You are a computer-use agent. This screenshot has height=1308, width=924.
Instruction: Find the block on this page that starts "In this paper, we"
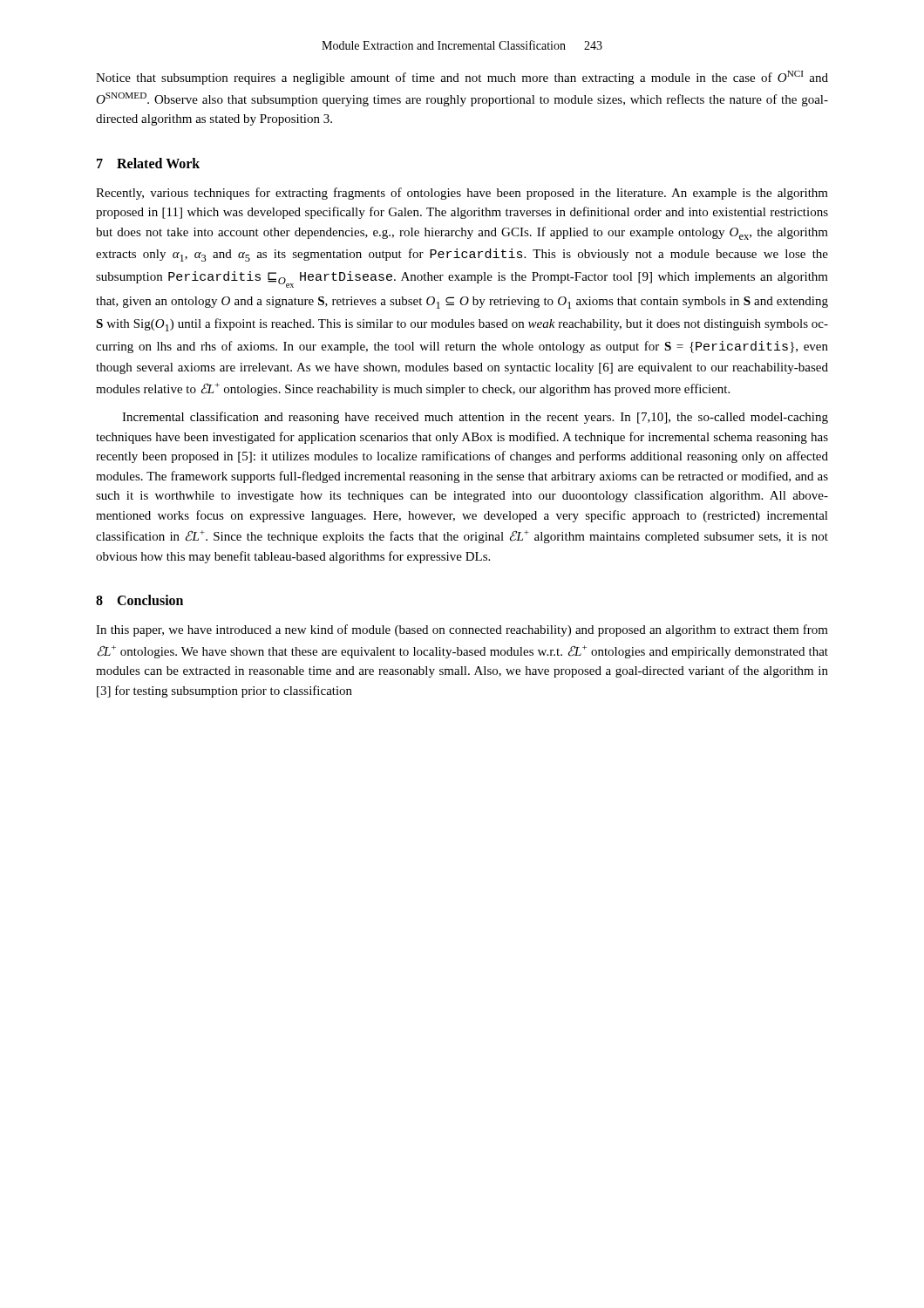(x=462, y=660)
